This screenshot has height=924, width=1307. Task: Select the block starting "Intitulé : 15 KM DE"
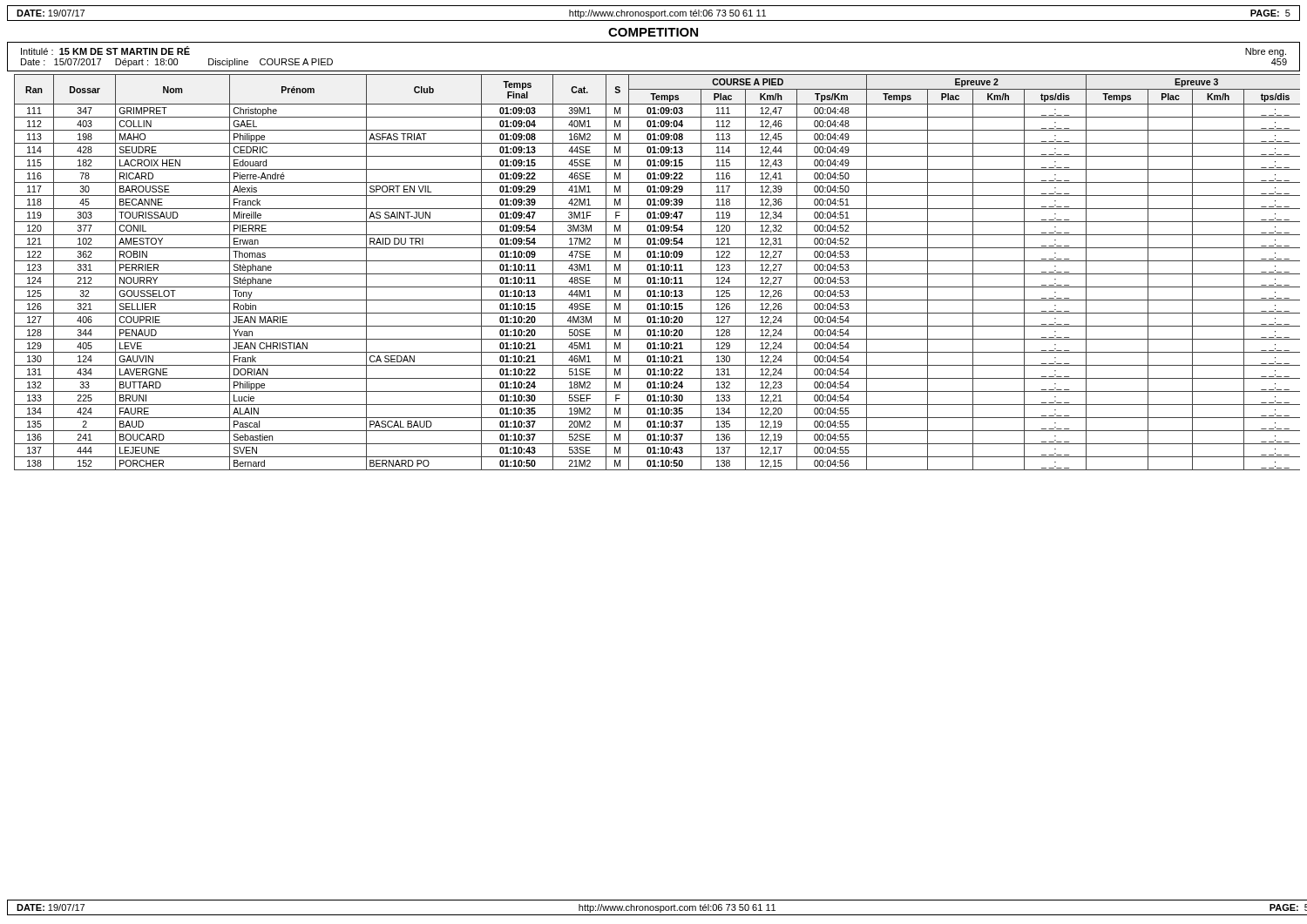pyautogui.click(x=111, y=52)
